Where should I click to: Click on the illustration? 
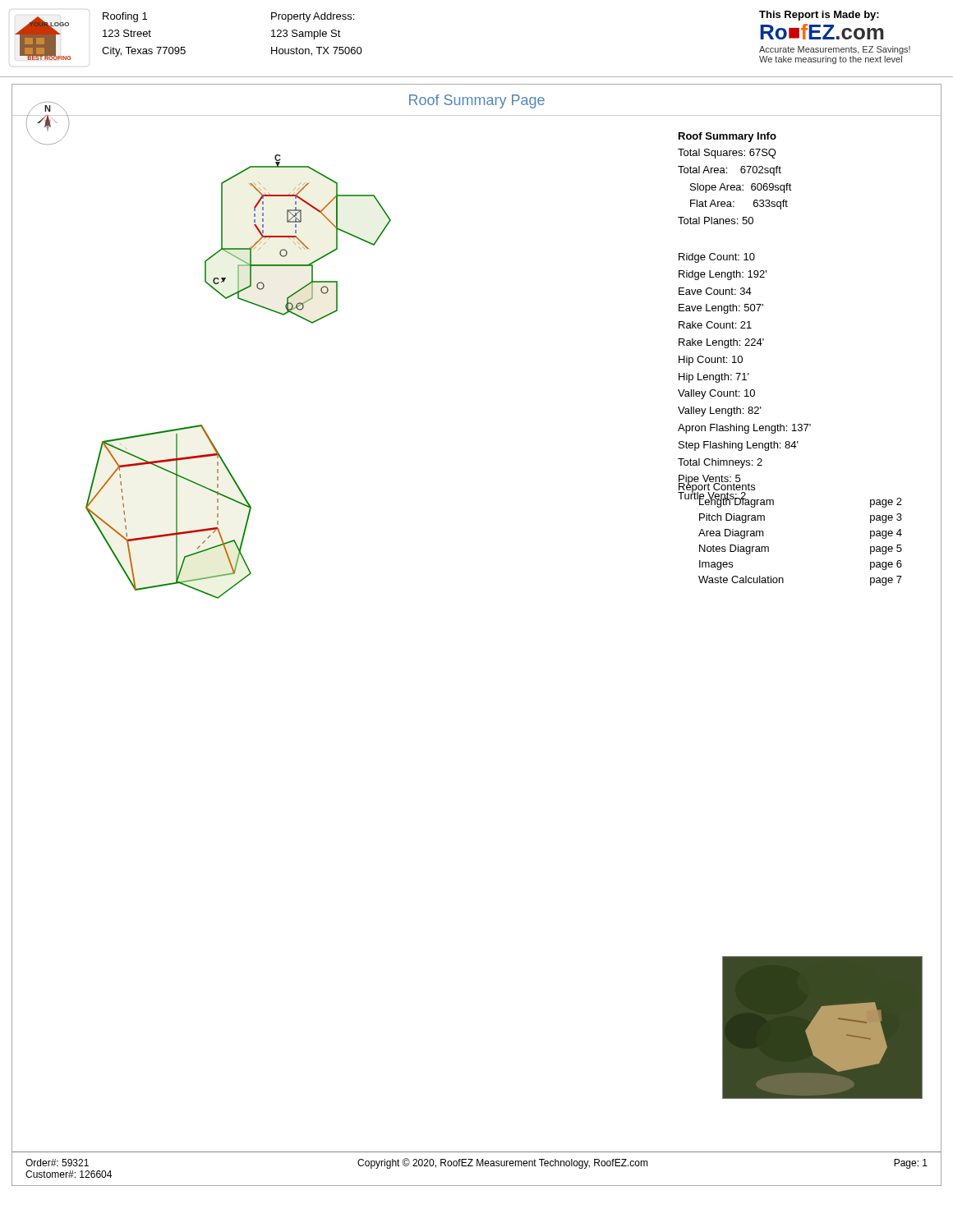(x=48, y=124)
